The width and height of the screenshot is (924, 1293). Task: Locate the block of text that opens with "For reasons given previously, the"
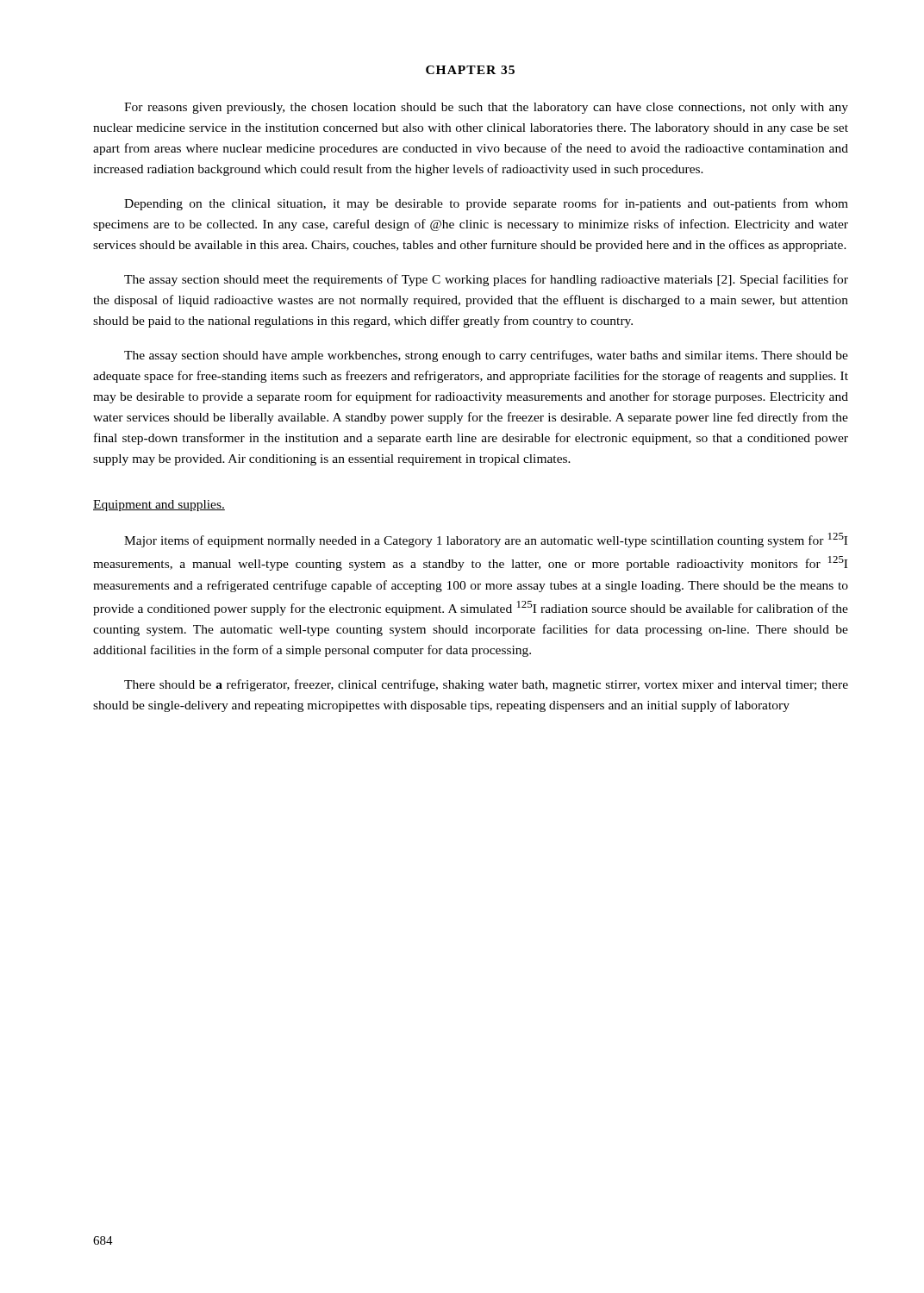pos(471,138)
